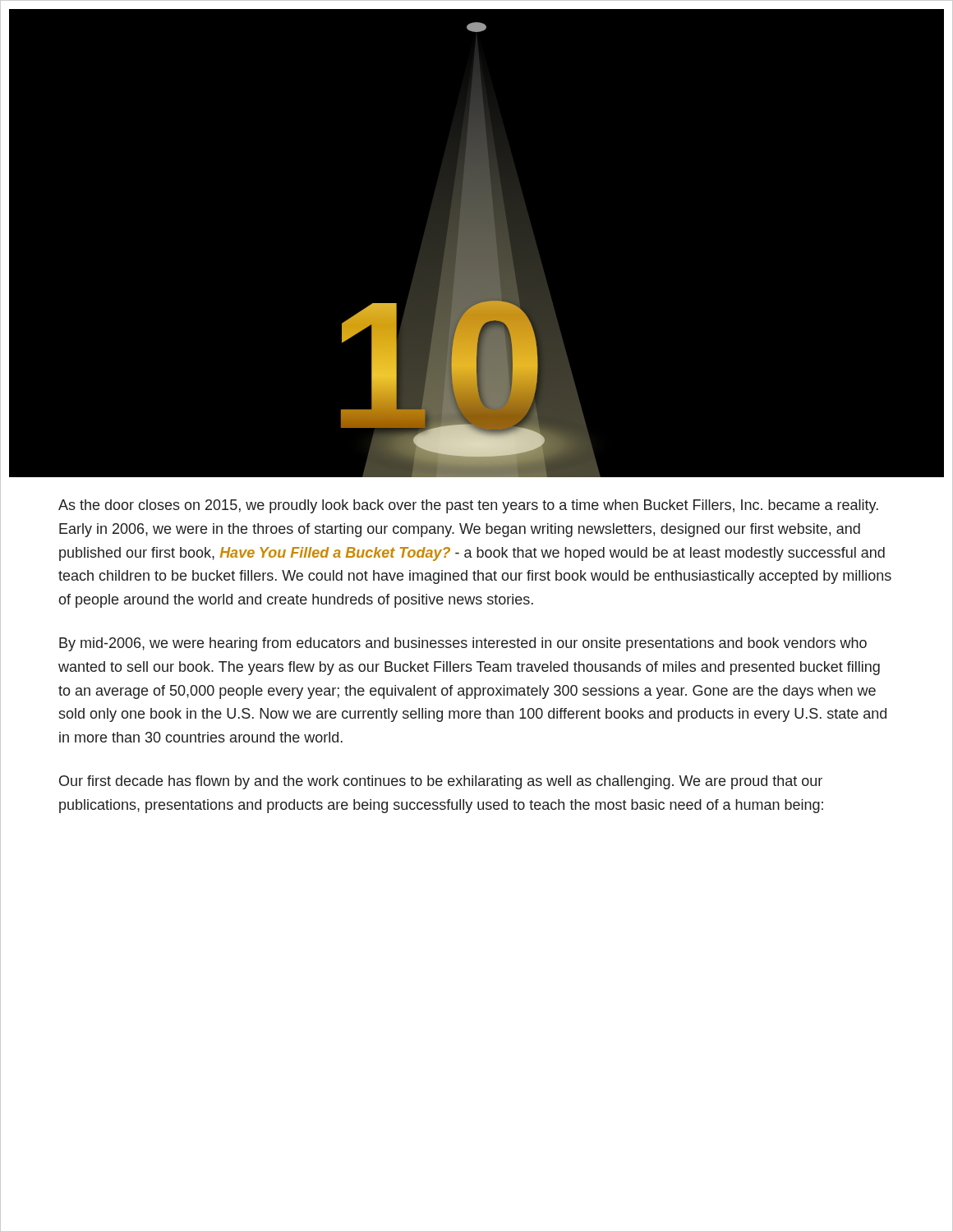Find the text block with the text "As the door closes on 2015, we"
Screen dimensions: 1232x953
pos(475,552)
